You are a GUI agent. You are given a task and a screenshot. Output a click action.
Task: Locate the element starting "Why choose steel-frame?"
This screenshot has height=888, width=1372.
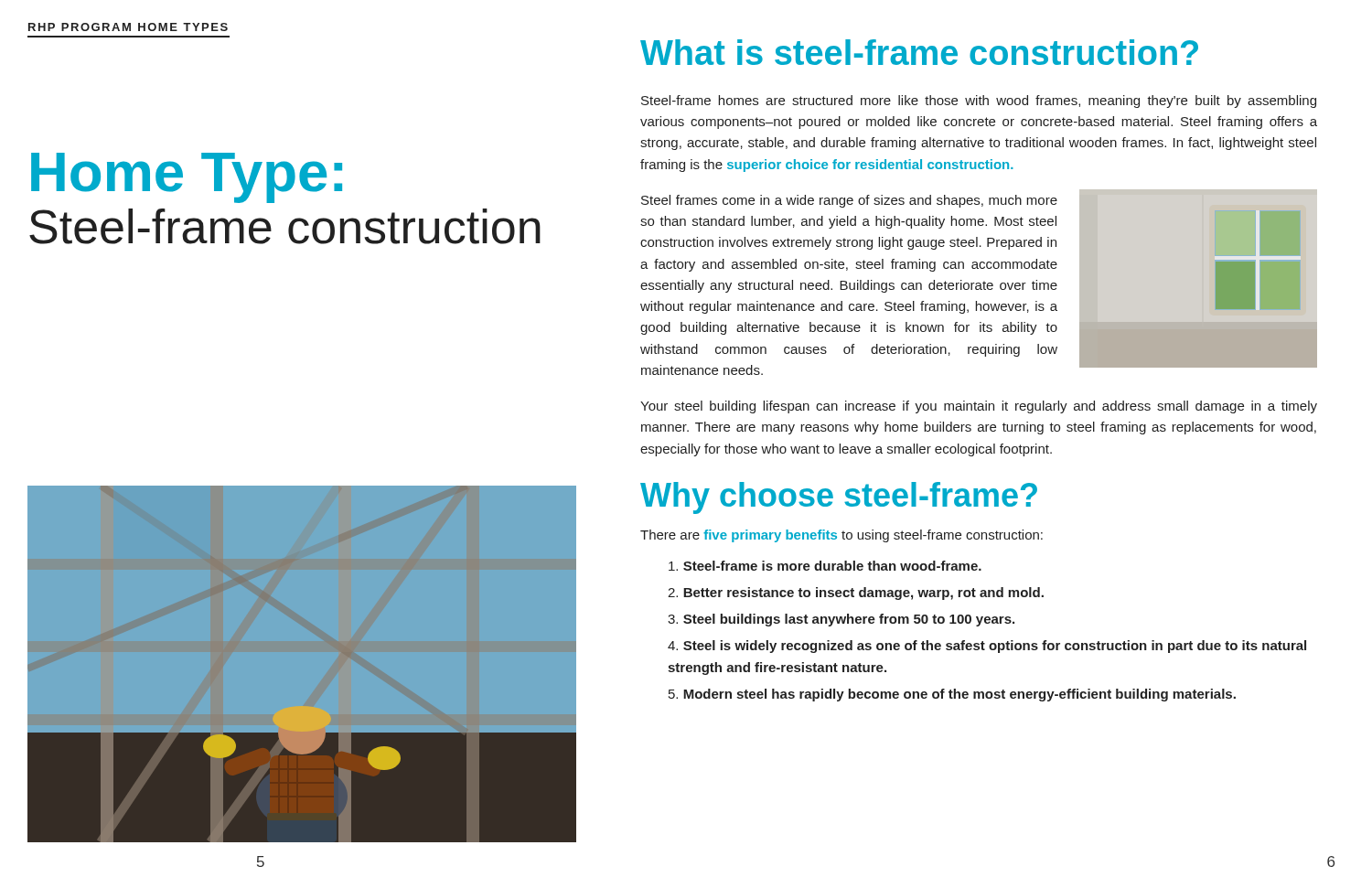click(x=840, y=495)
